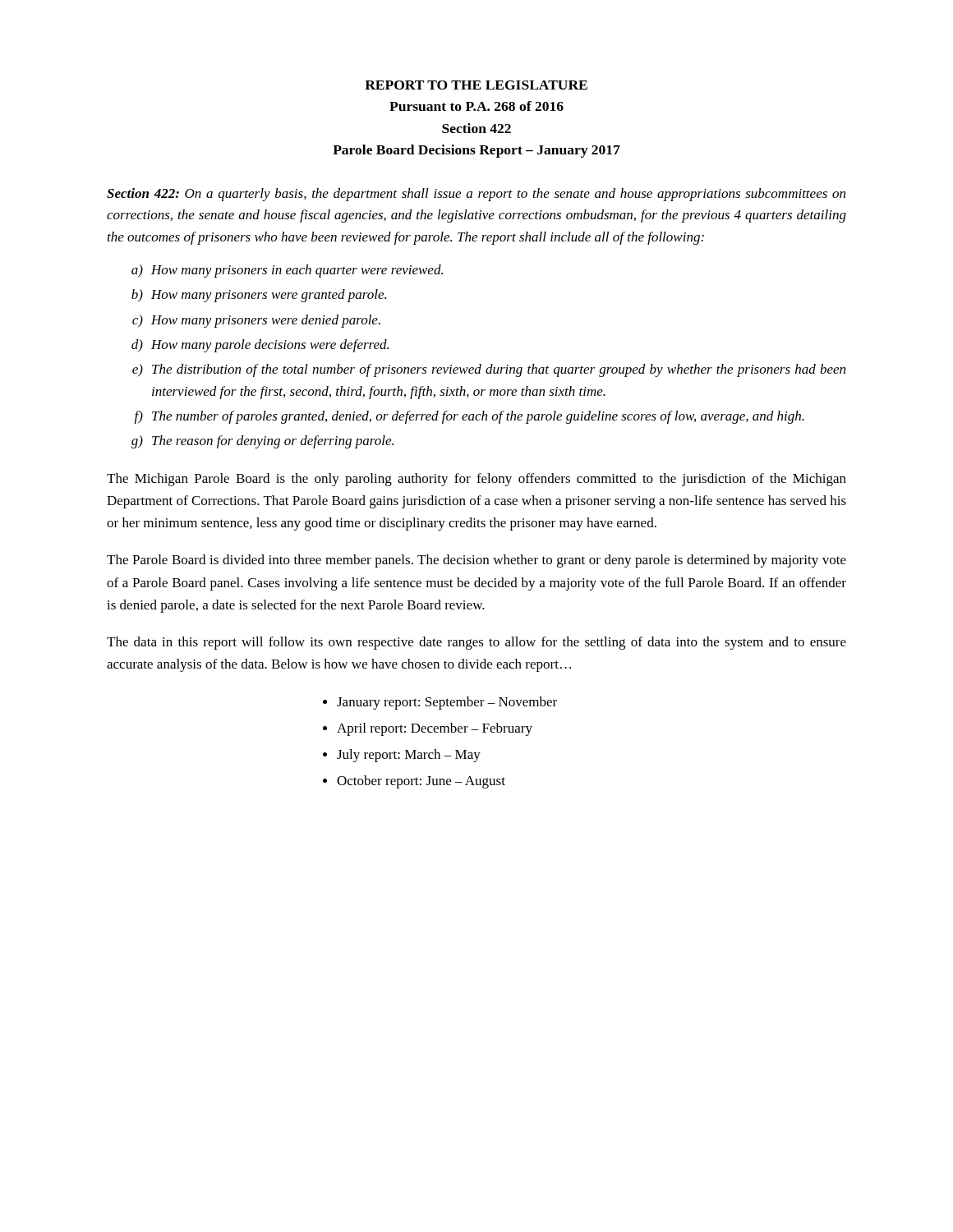The height and width of the screenshot is (1232, 953).
Task: Navigate to the text starting "b) How many prisoners were granted"
Action: point(259,296)
